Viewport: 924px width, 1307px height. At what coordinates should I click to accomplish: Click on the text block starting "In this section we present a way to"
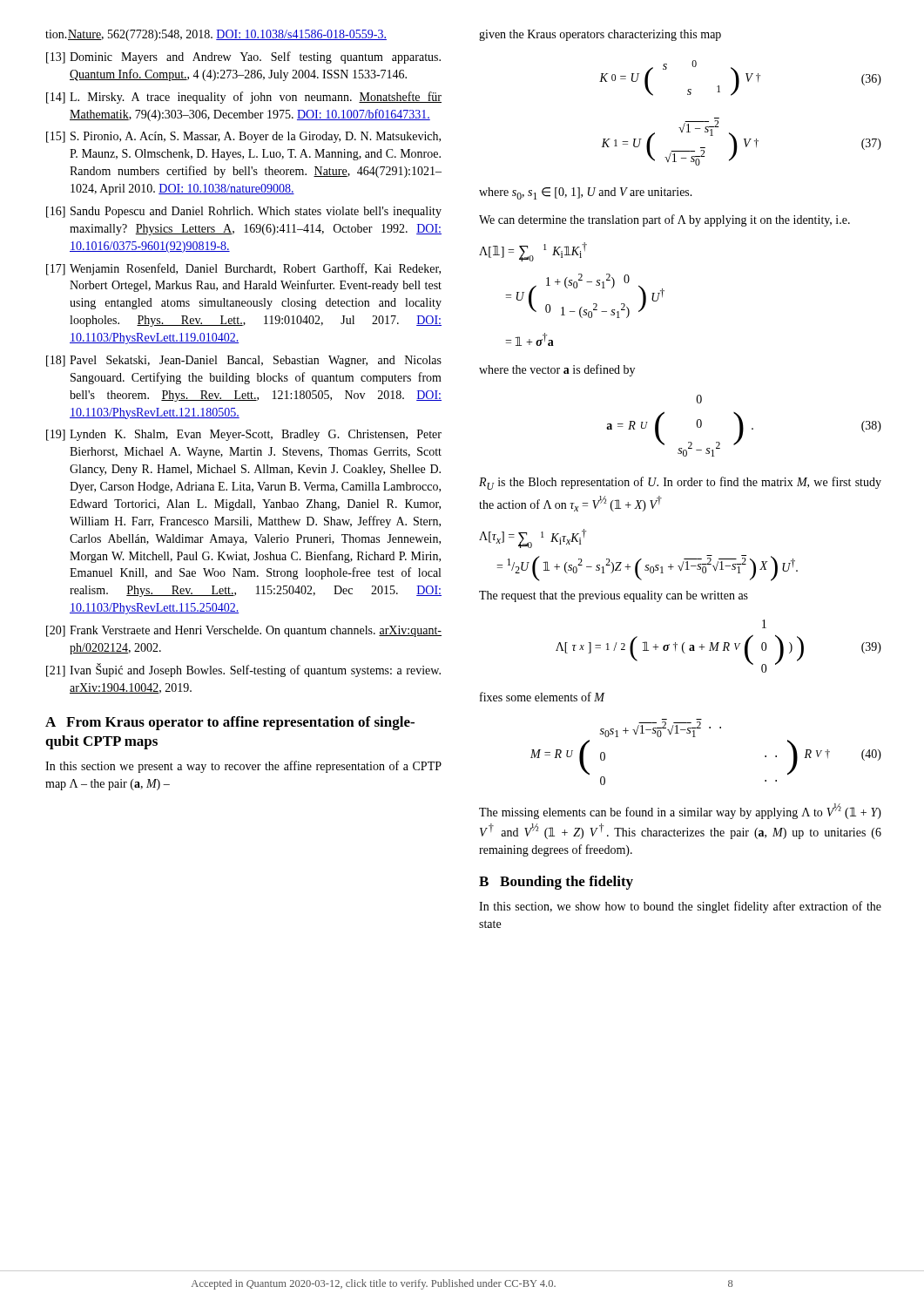[243, 775]
